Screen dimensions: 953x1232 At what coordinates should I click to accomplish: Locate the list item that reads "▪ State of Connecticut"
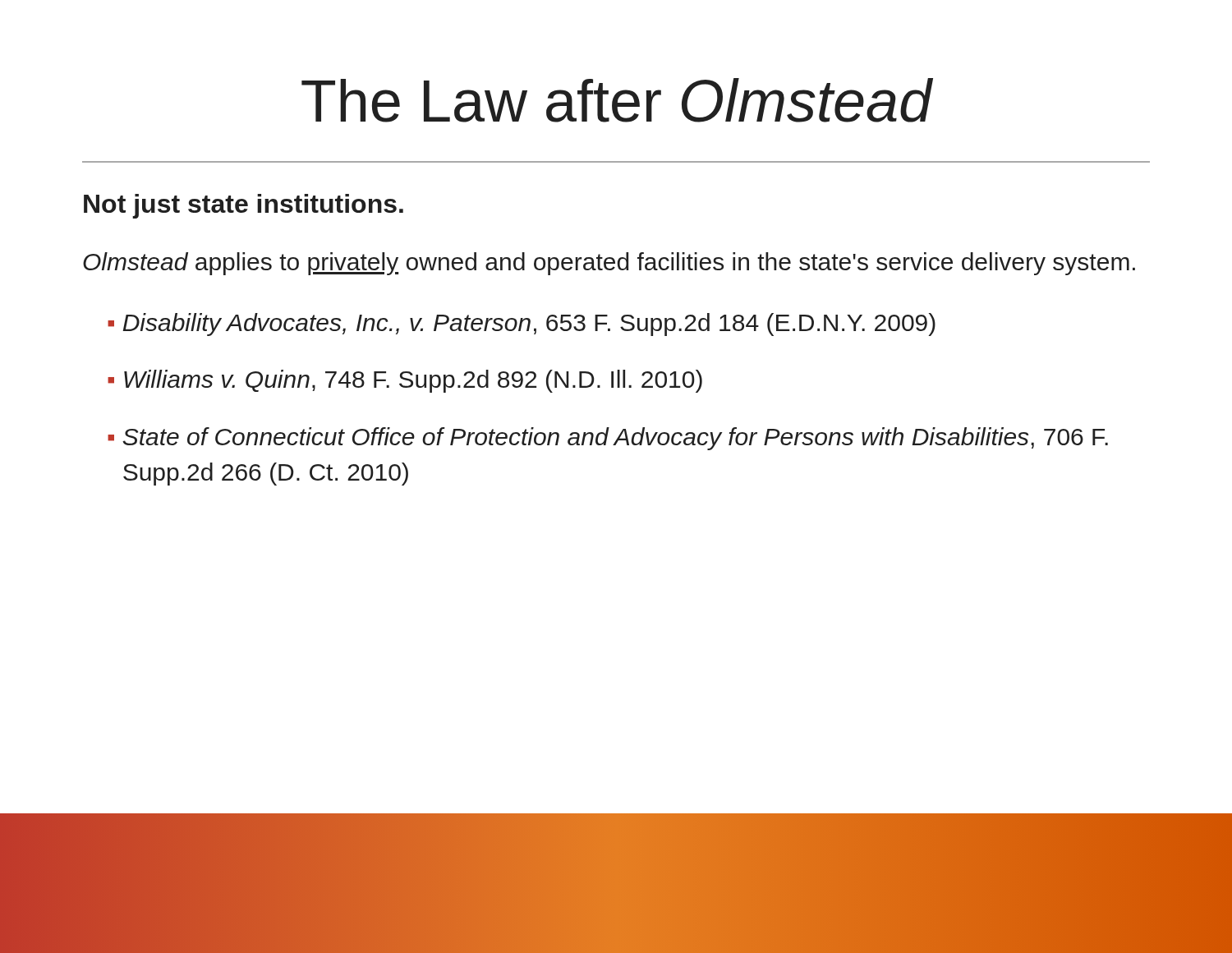(x=628, y=455)
